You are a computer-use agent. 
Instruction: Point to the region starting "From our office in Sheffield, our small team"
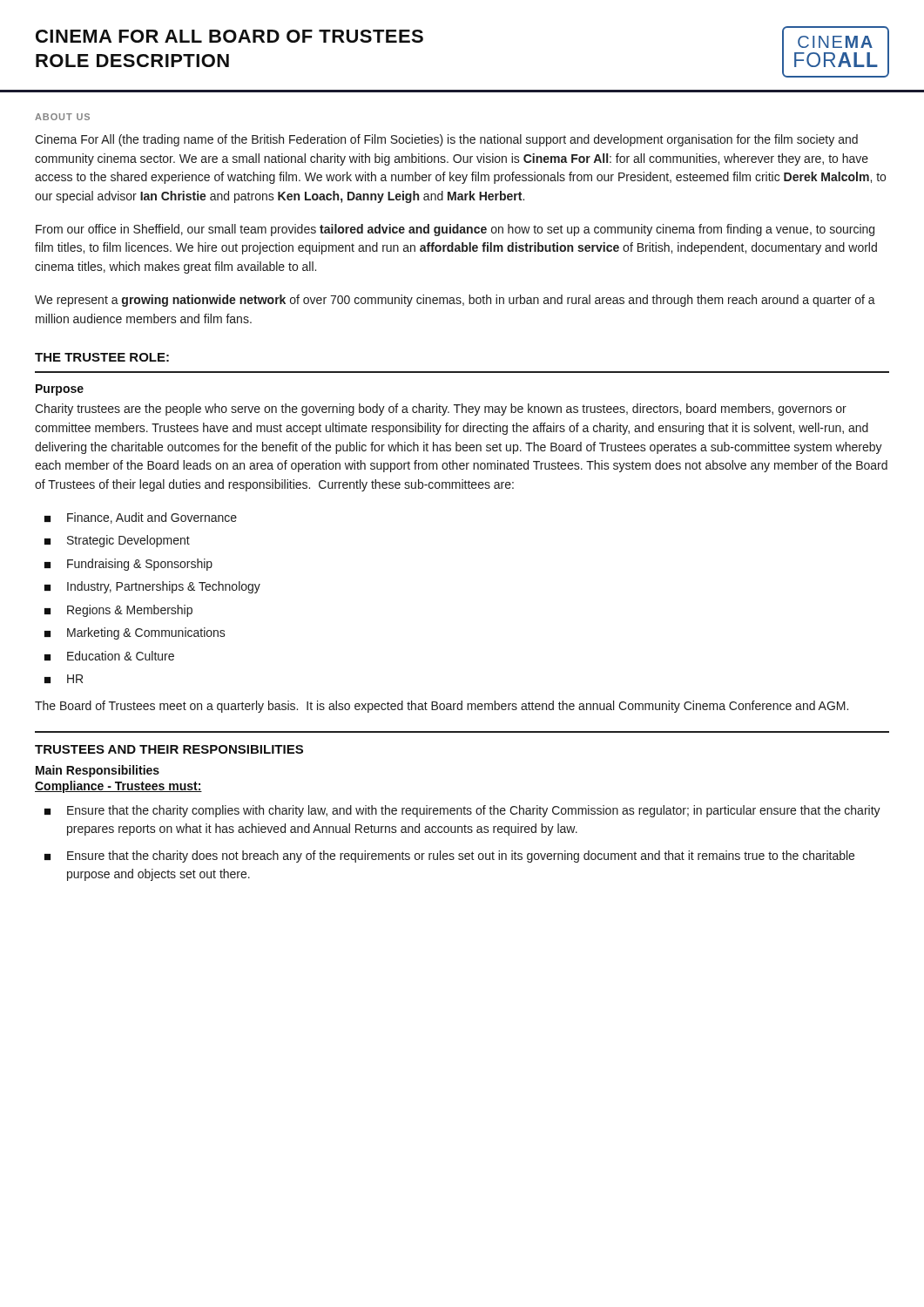click(x=456, y=248)
